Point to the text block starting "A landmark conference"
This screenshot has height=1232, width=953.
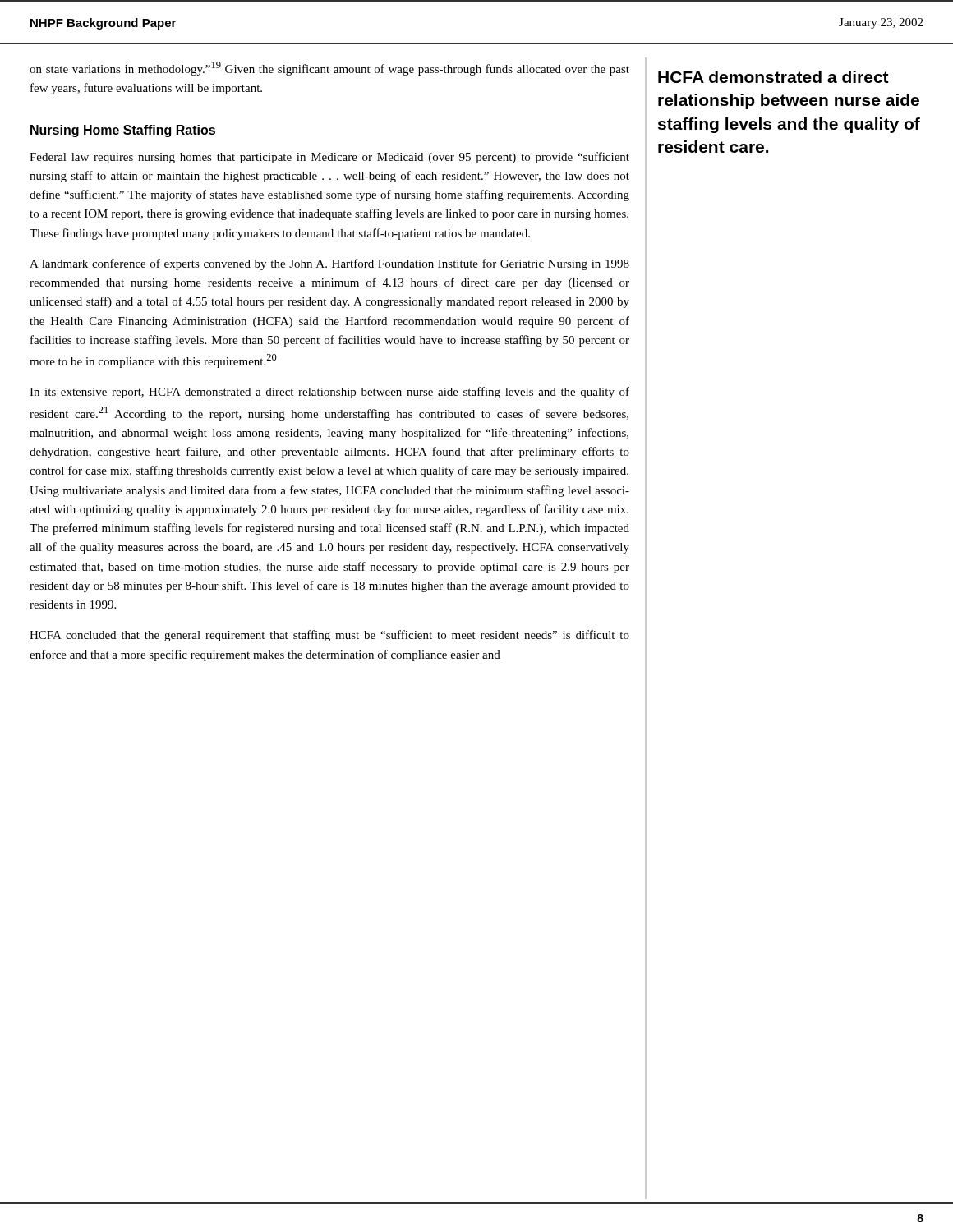(x=329, y=312)
